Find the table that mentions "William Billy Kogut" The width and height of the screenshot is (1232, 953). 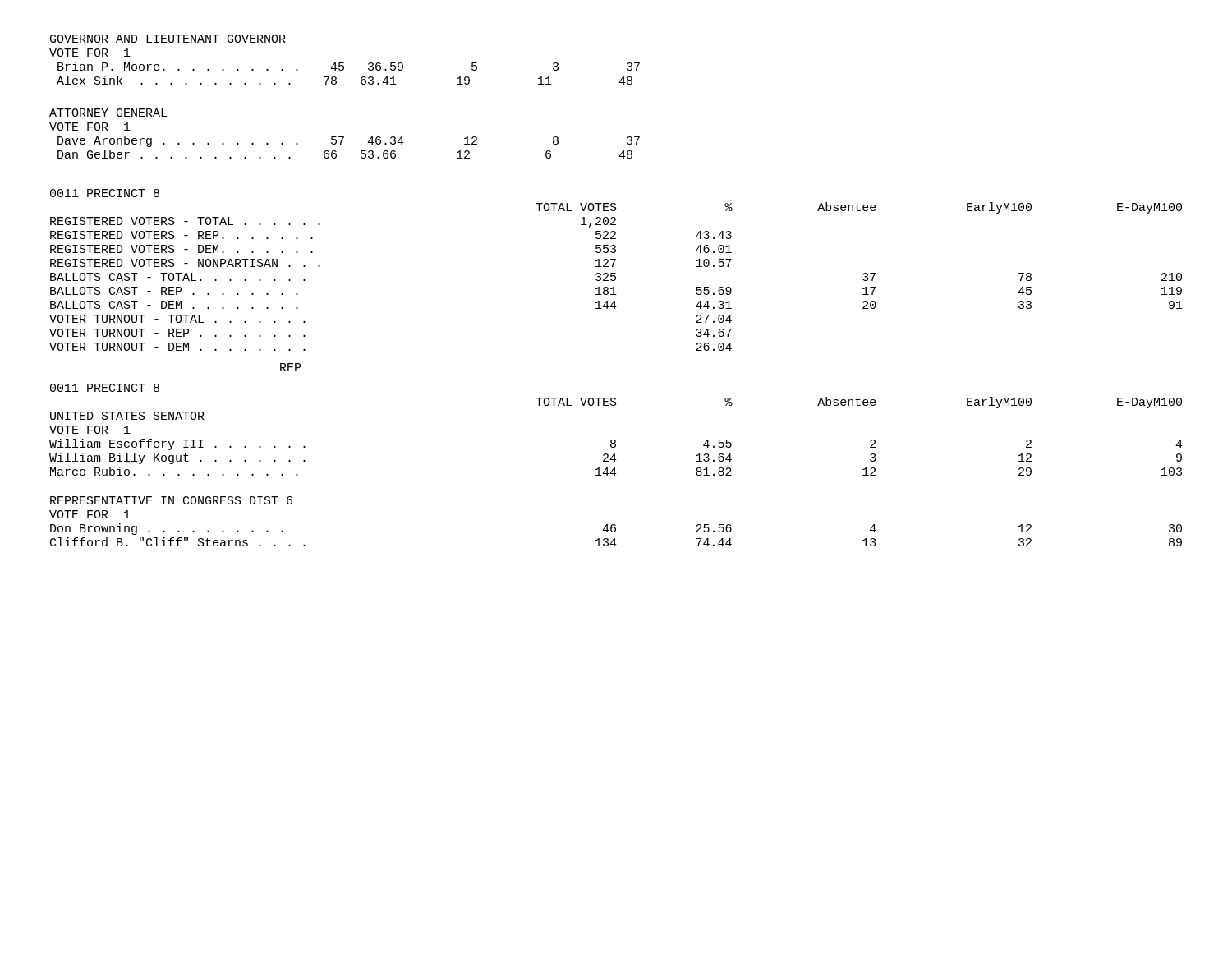pyautogui.click(x=616, y=459)
